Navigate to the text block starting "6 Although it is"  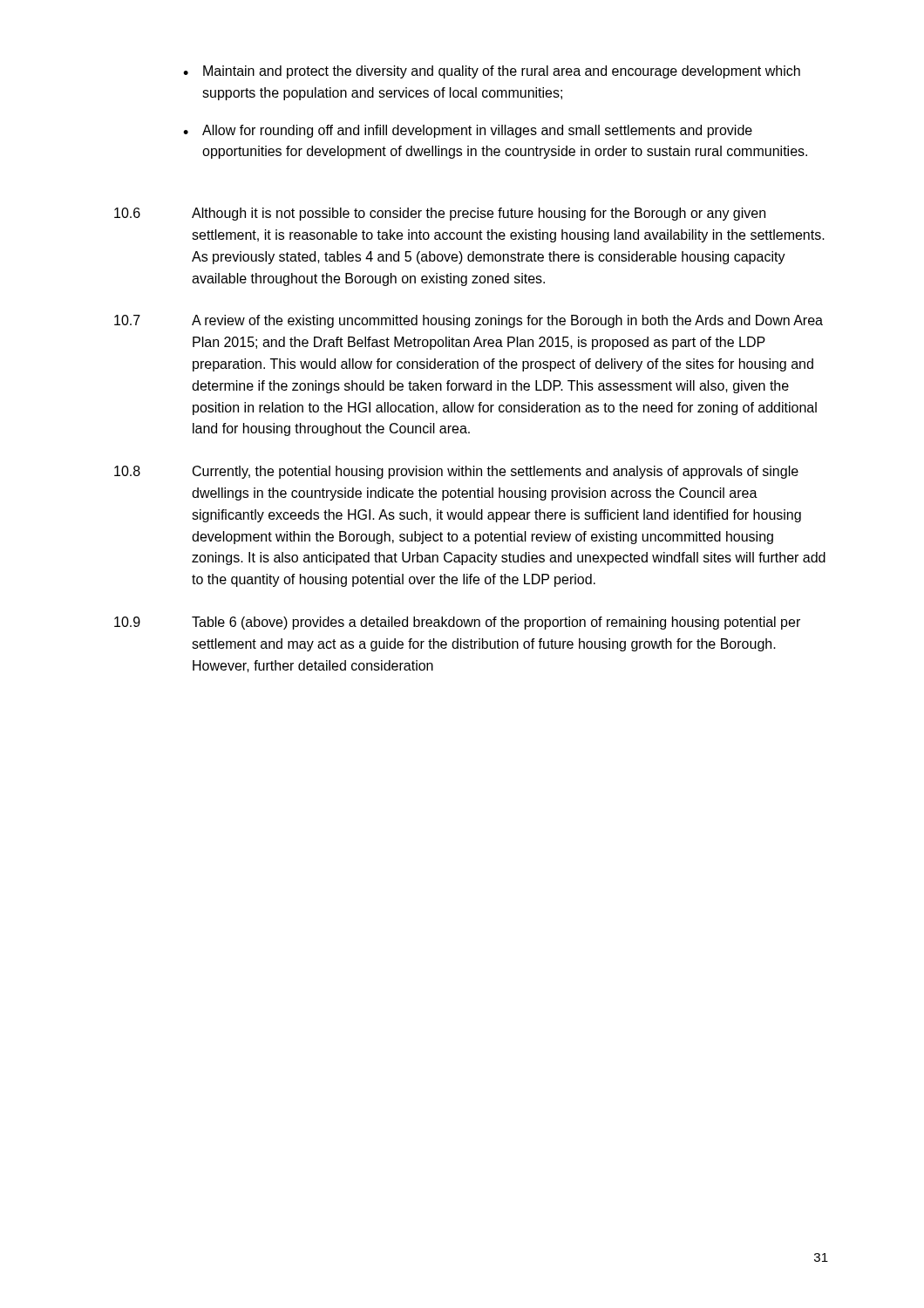pyautogui.click(x=471, y=247)
